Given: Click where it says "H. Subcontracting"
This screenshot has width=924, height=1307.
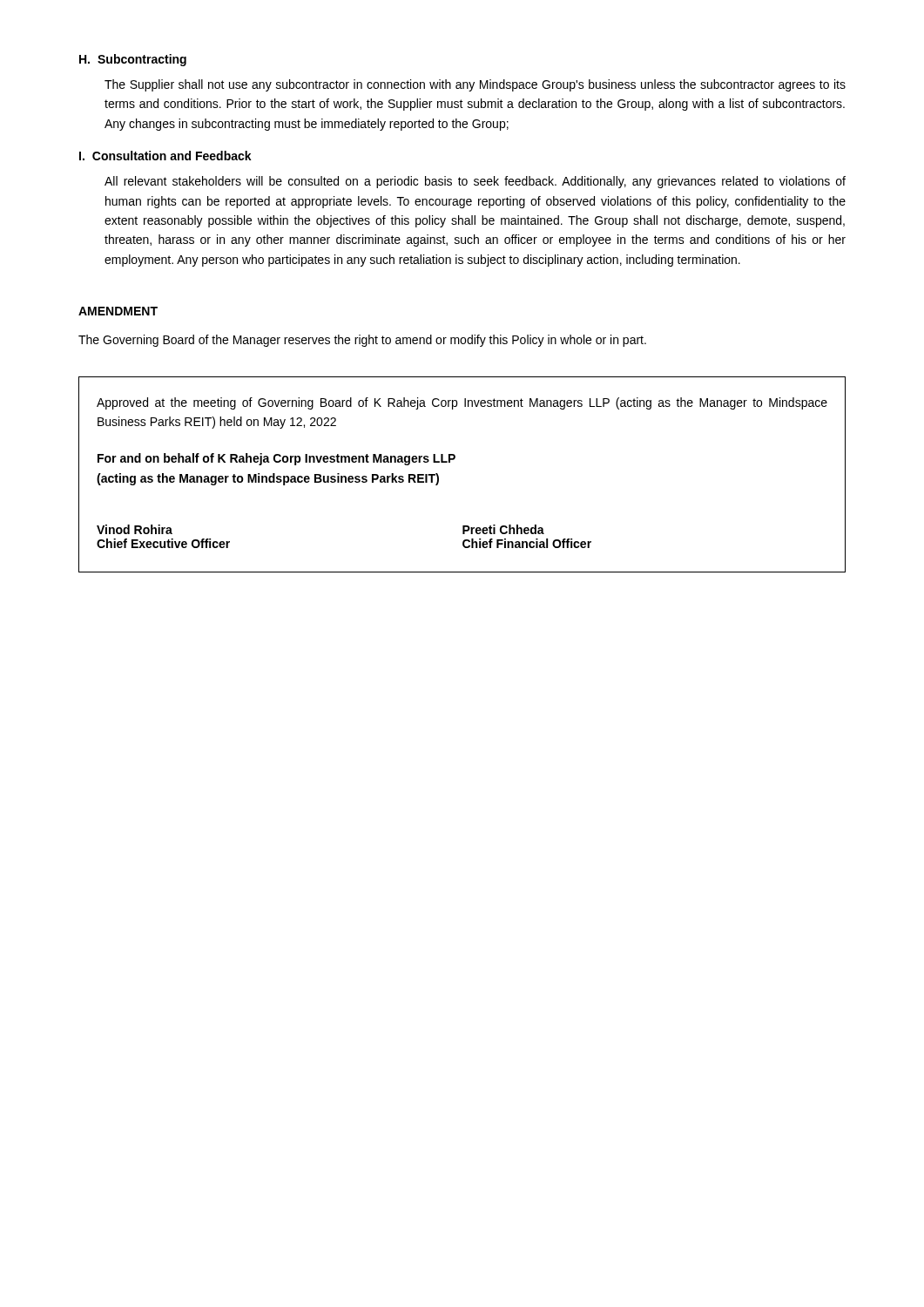Looking at the screenshot, I should coord(133,59).
